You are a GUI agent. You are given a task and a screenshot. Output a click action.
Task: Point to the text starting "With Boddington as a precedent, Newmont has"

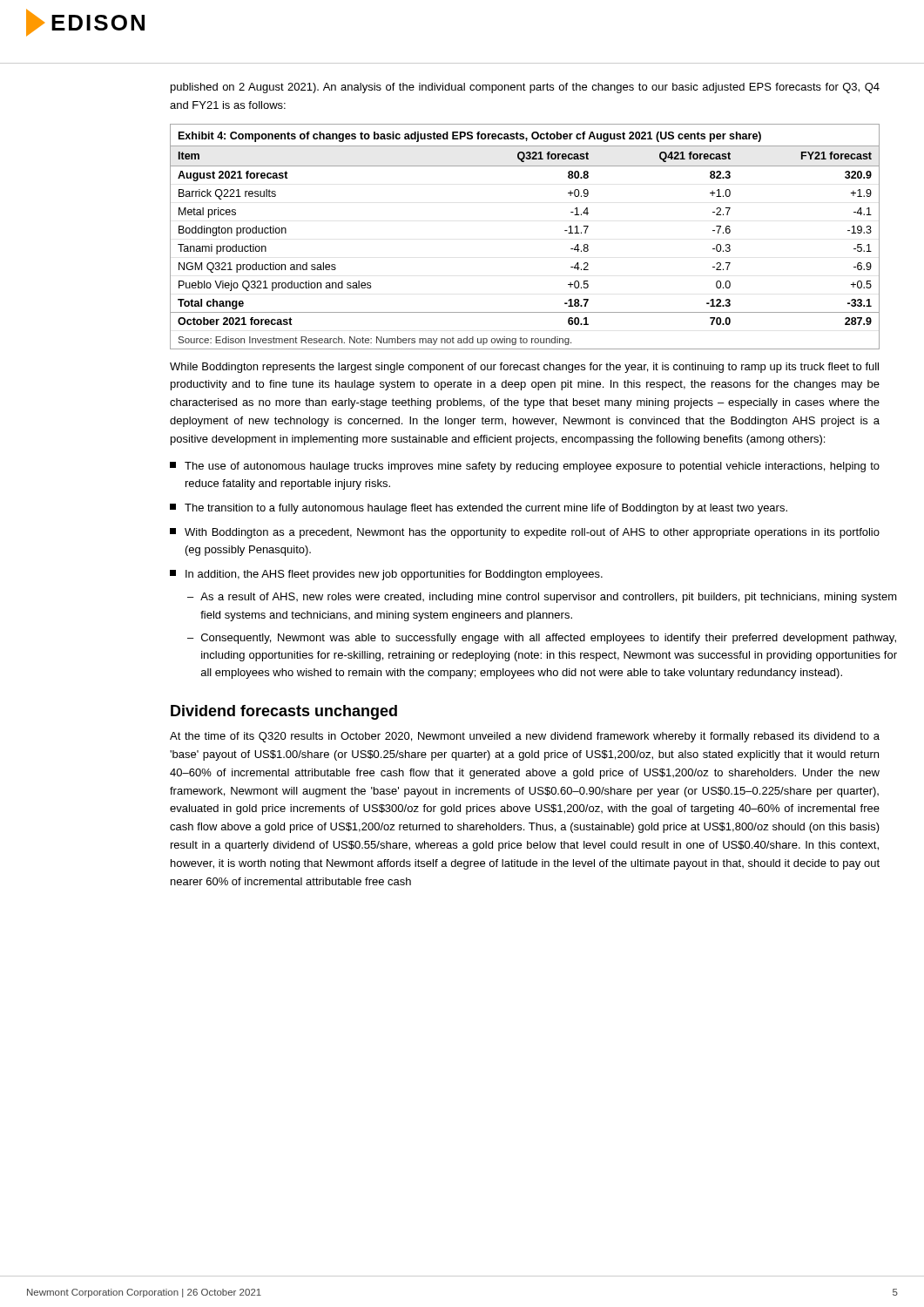pos(525,541)
